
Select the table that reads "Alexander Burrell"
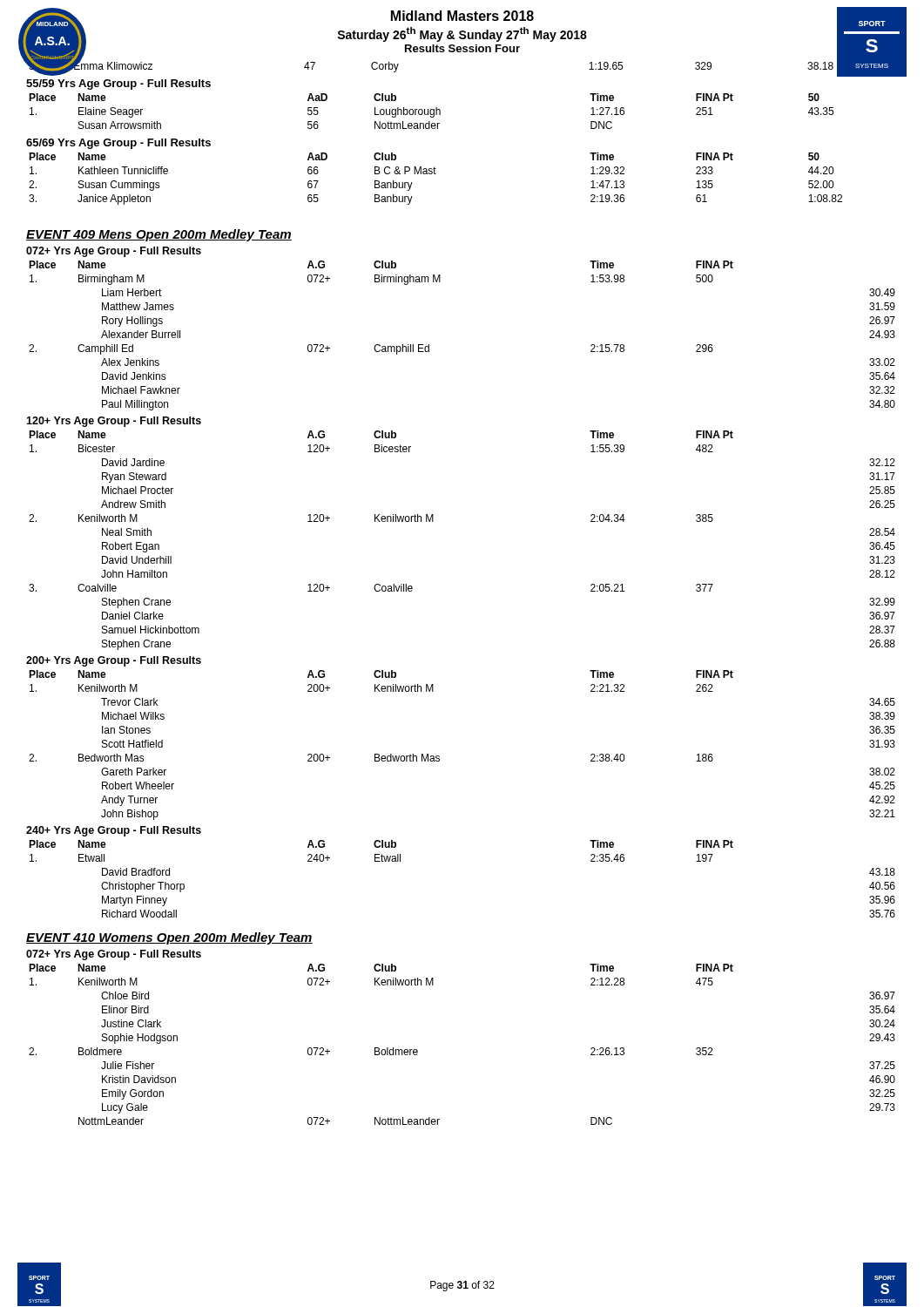462,334
